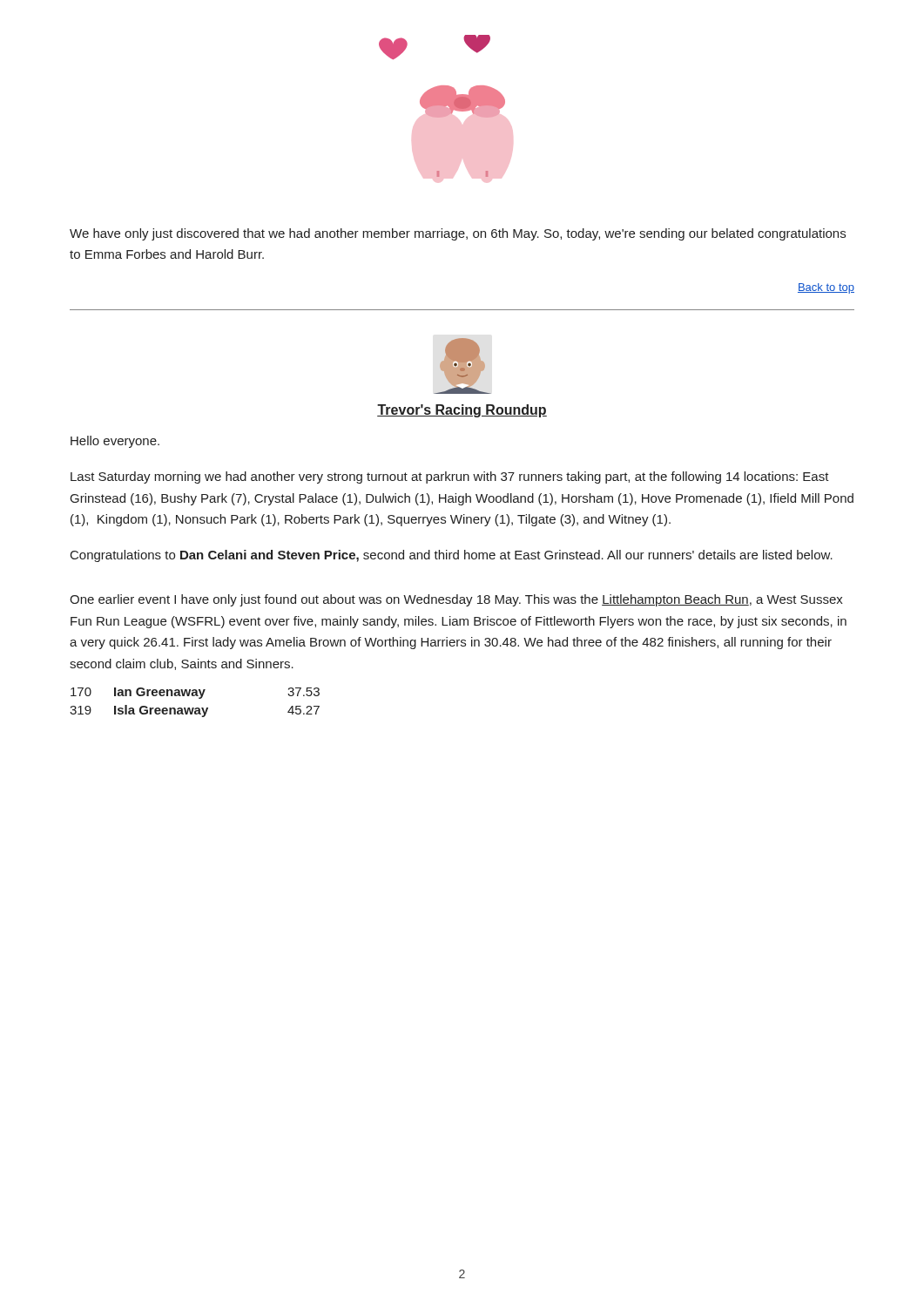Point to the passage starting "319 Isla Greenaway 45.27"
This screenshot has height=1307, width=924.
coord(213,710)
